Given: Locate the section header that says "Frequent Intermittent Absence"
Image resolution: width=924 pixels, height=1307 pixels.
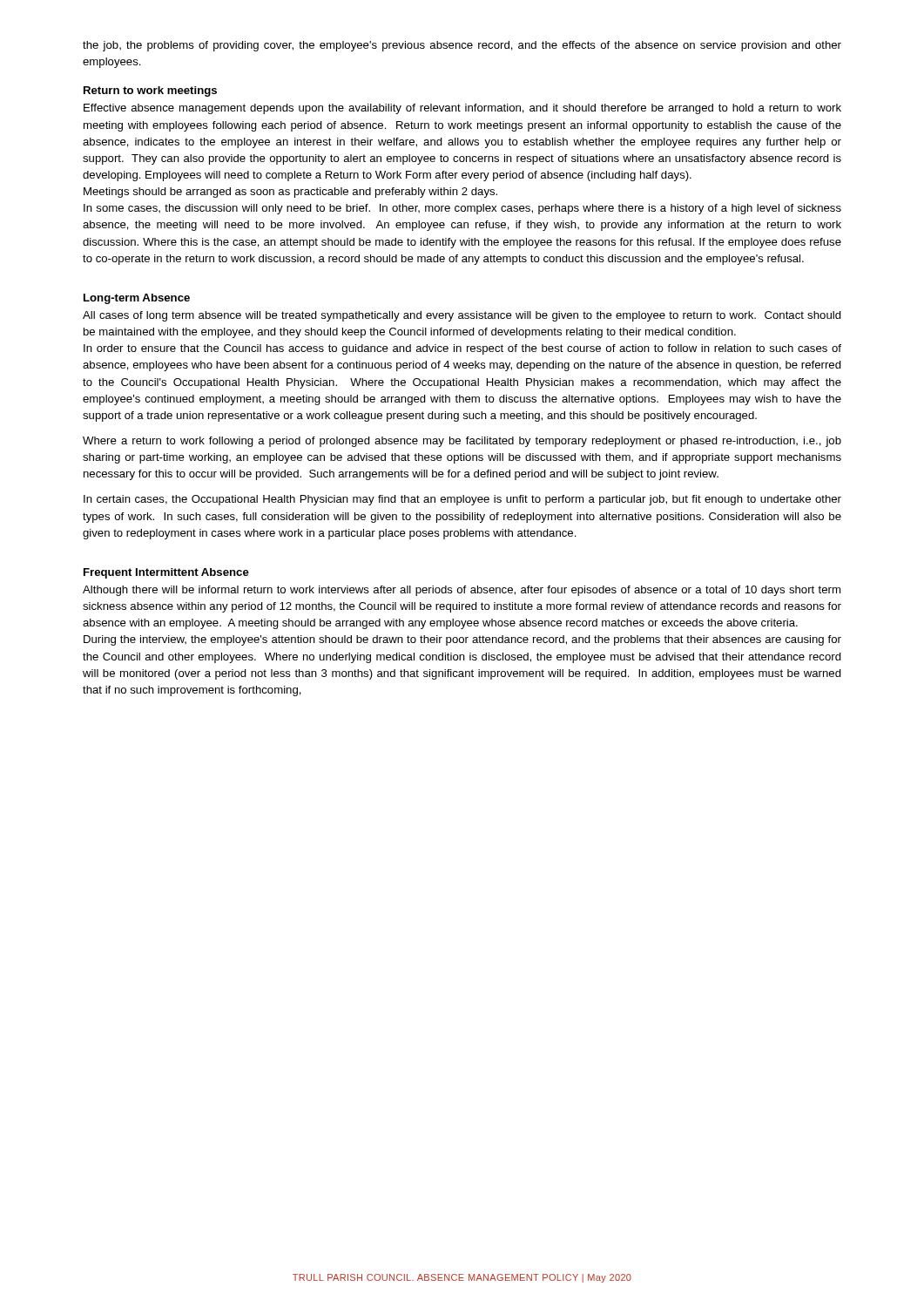Looking at the screenshot, I should (166, 572).
